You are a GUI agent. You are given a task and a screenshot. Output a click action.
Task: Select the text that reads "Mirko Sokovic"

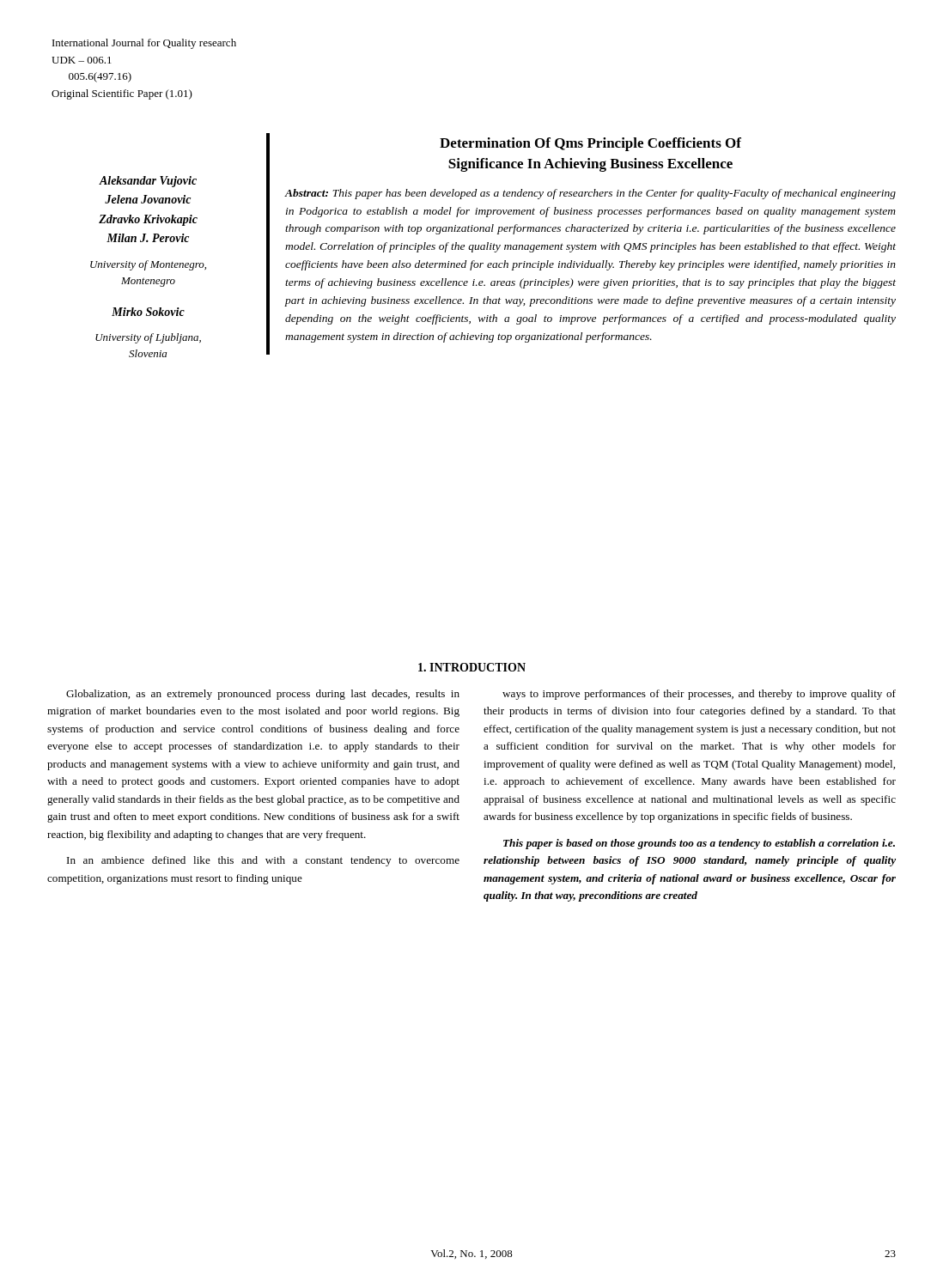148,312
